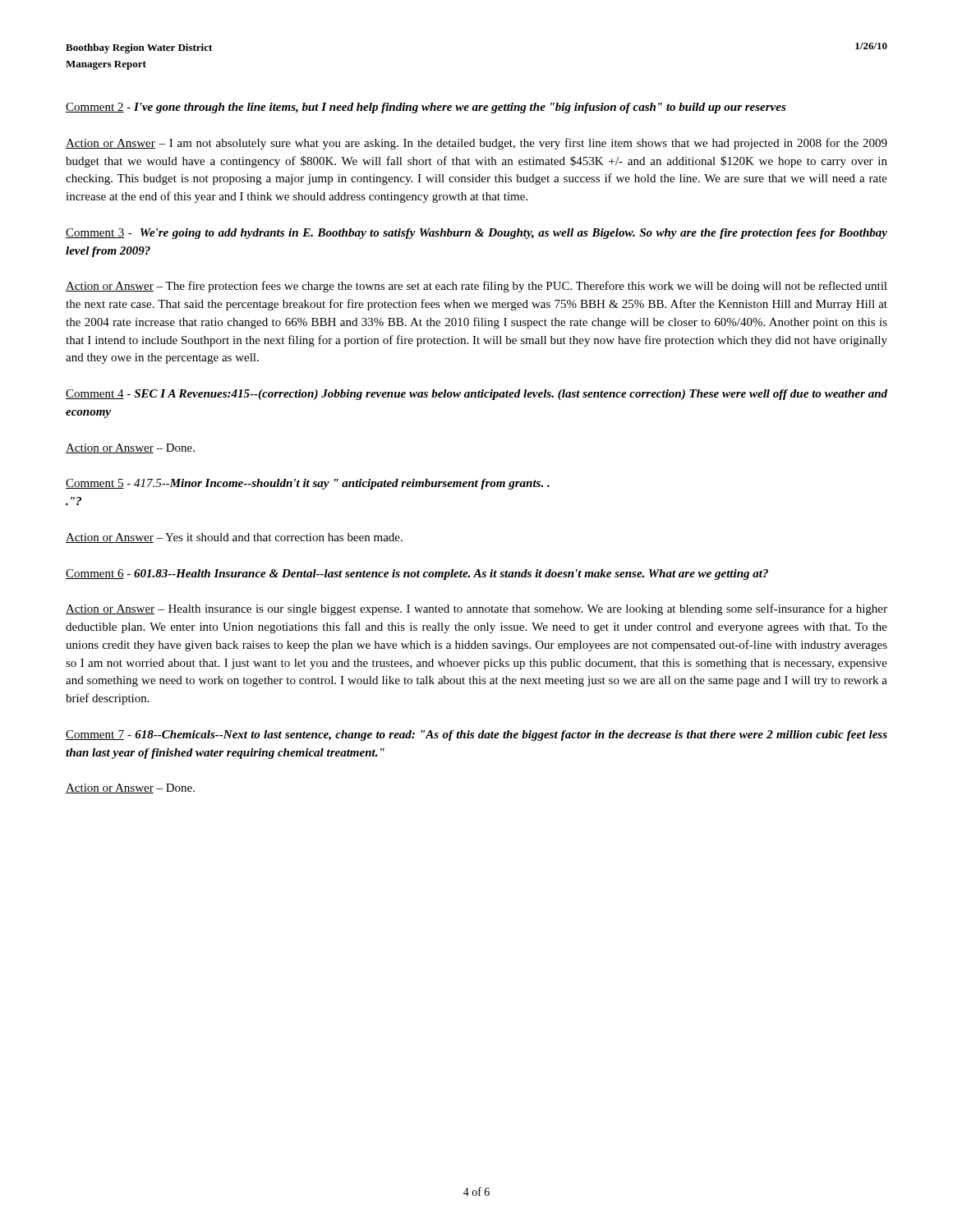Click the passage that begins "Action or Answer – Health insurance"

[476, 654]
